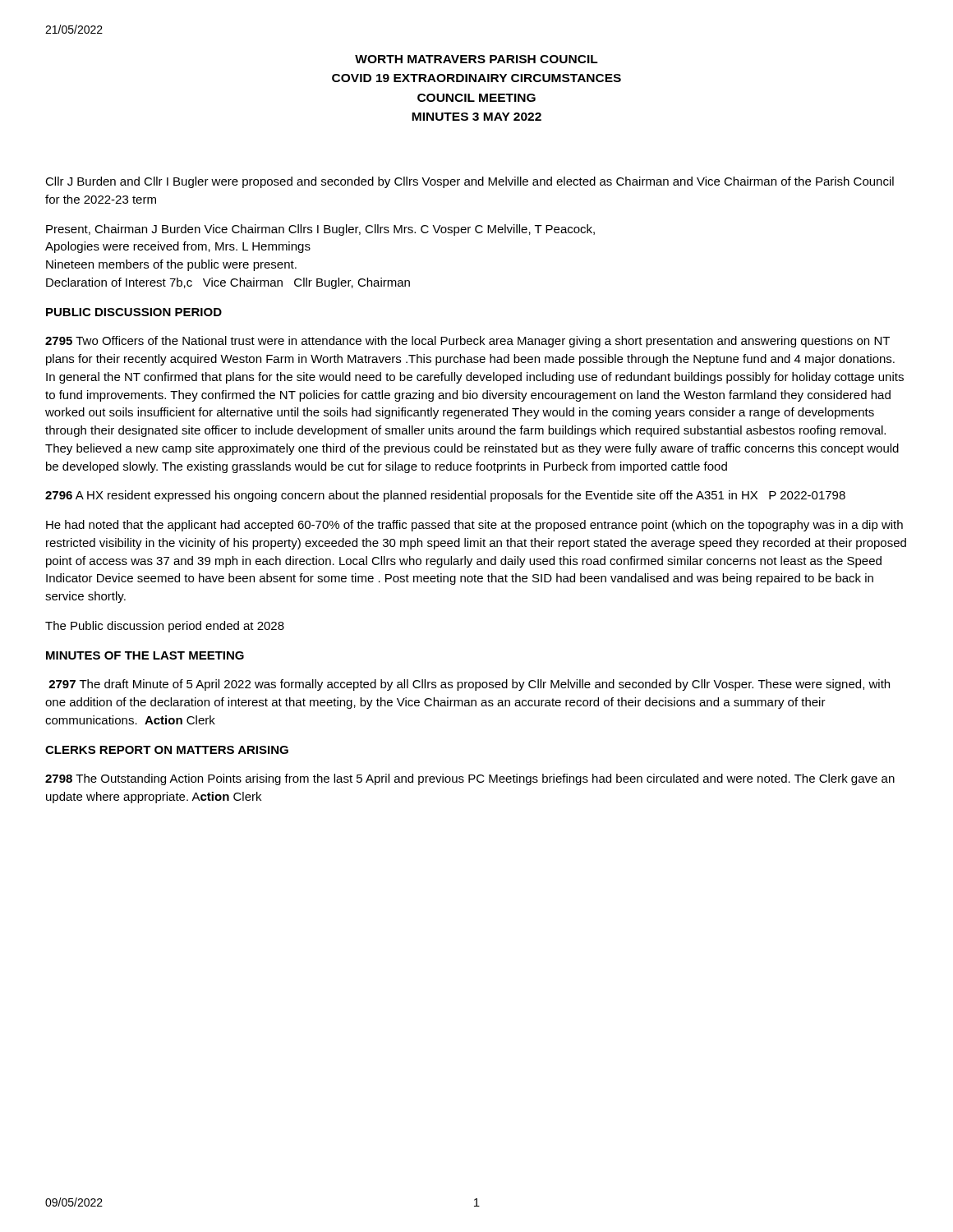This screenshot has height=1232, width=953.
Task: Where is the passage that starts "Present, Chairman J Burden Vice Chairman"?
Action: [320, 230]
